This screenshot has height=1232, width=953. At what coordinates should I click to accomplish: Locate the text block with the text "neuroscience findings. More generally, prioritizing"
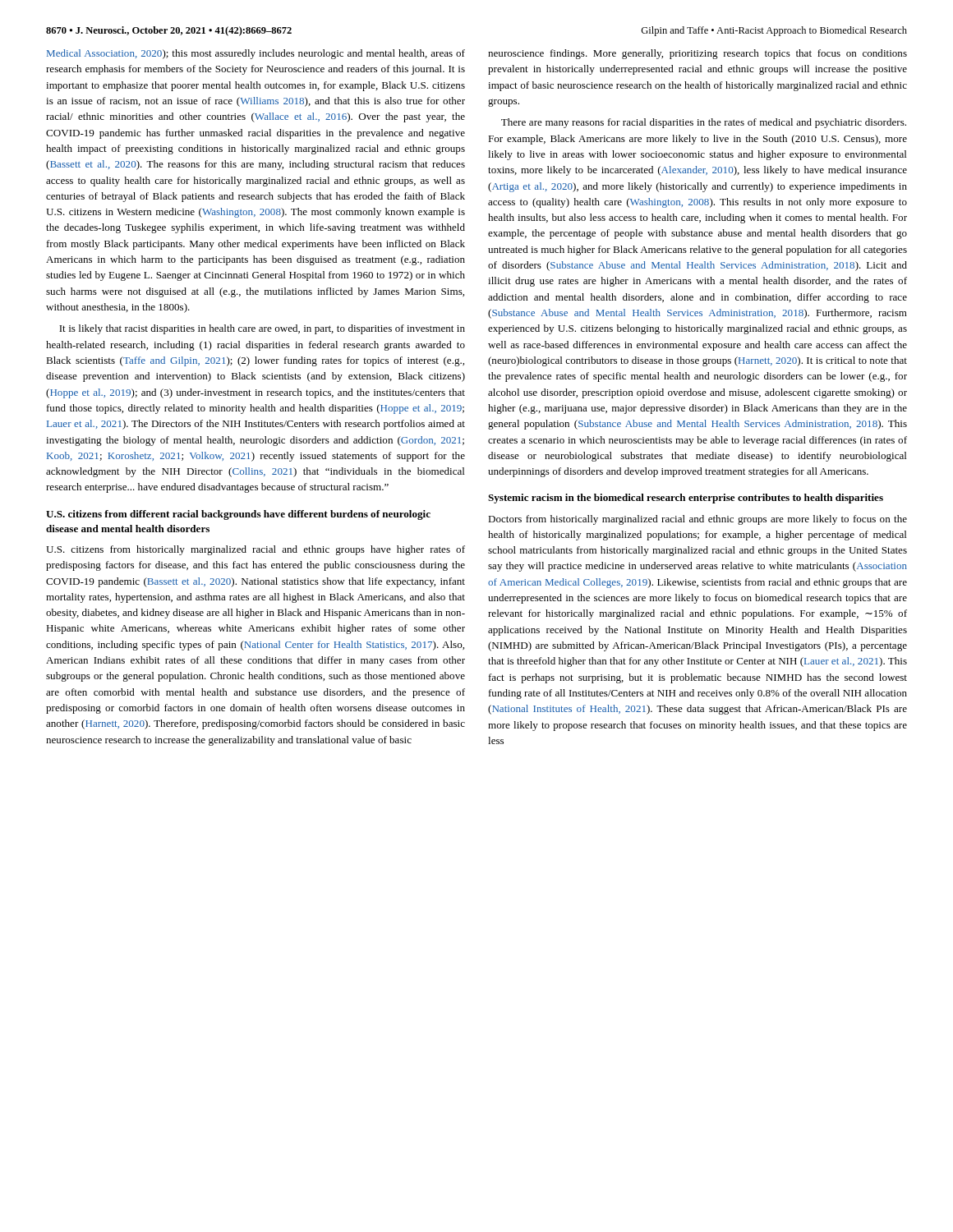click(698, 77)
